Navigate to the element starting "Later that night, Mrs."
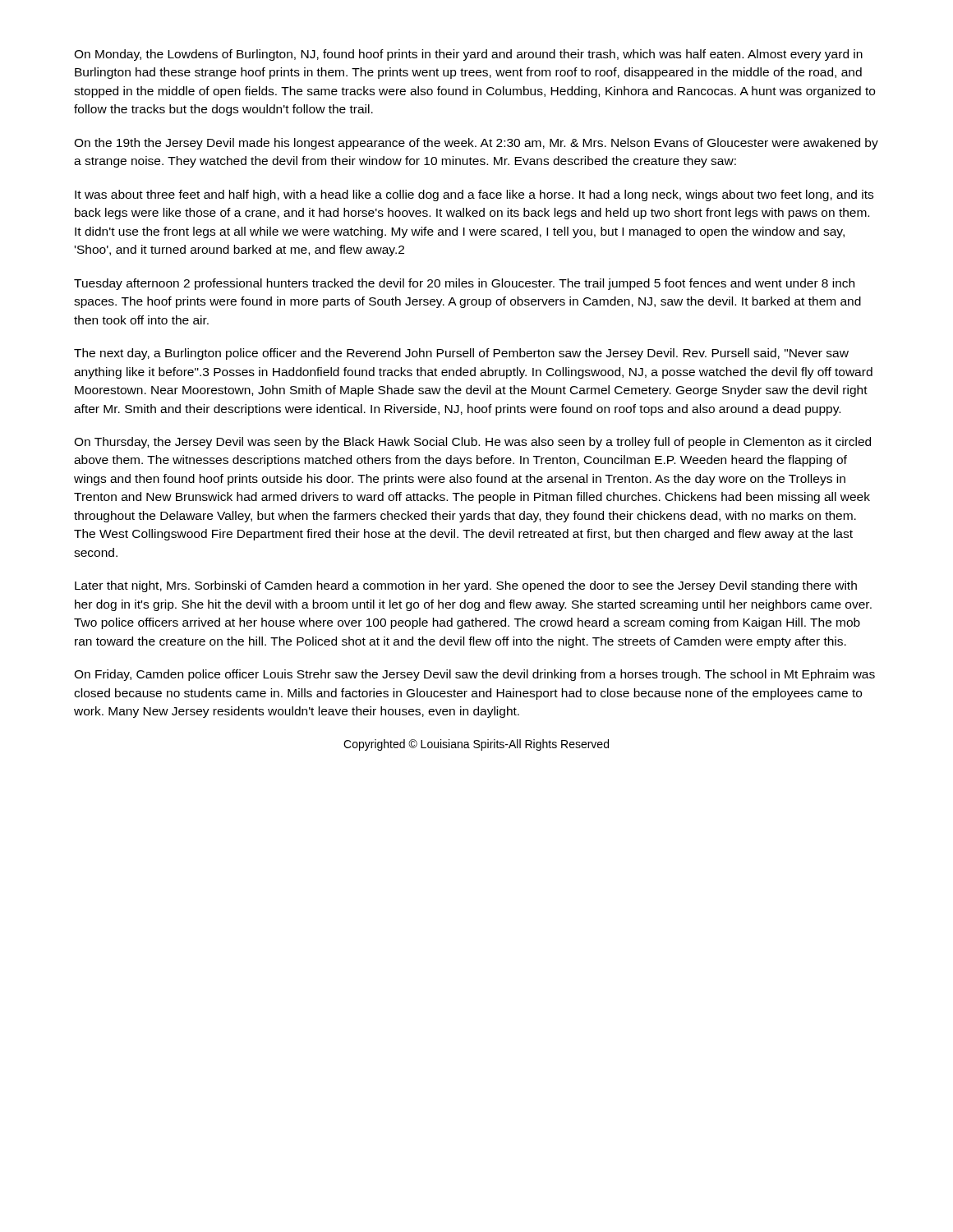This screenshot has height=1232, width=953. (473, 613)
